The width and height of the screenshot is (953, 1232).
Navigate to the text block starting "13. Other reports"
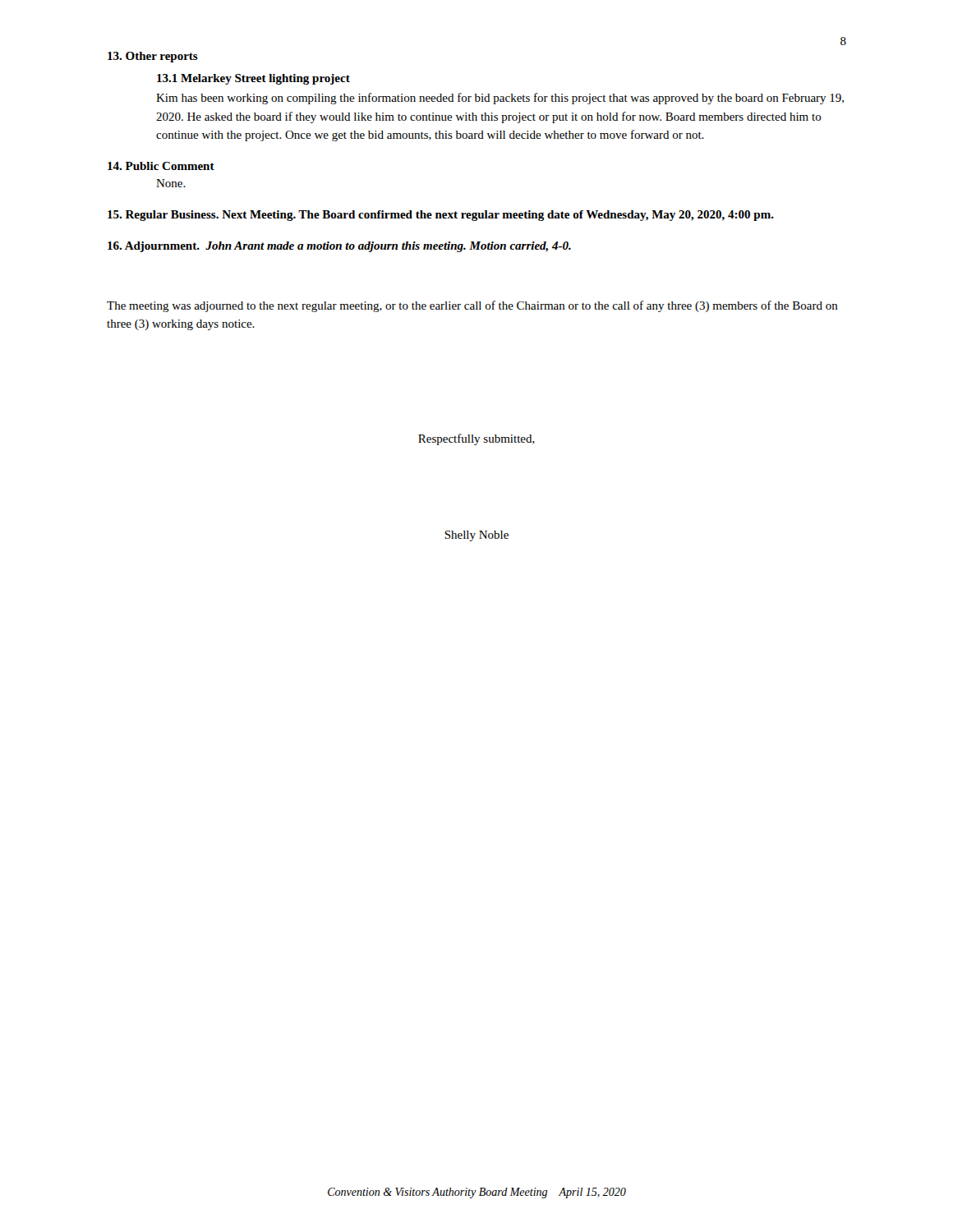152,56
